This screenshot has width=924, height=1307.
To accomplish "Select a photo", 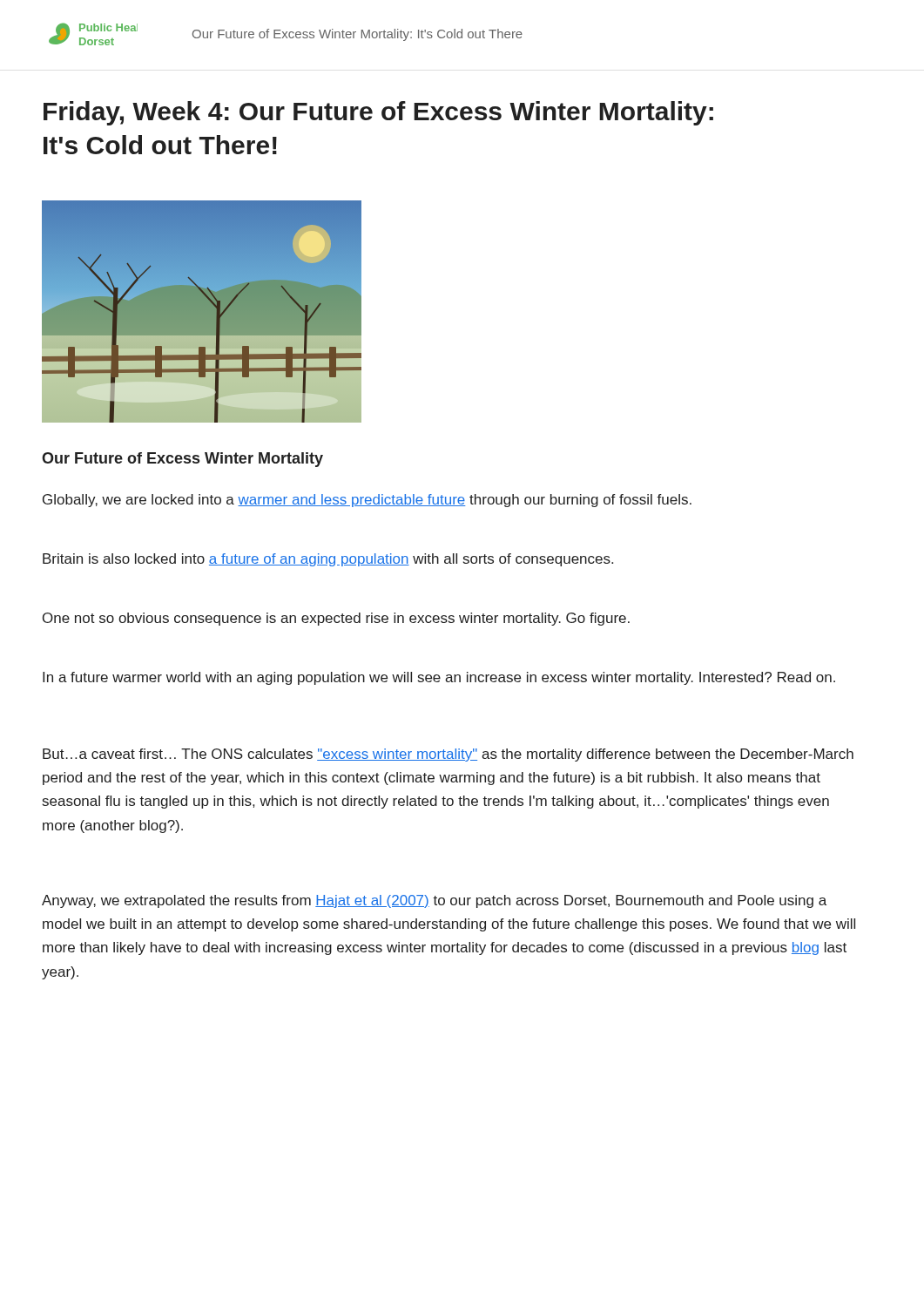I will tap(202, 311).
